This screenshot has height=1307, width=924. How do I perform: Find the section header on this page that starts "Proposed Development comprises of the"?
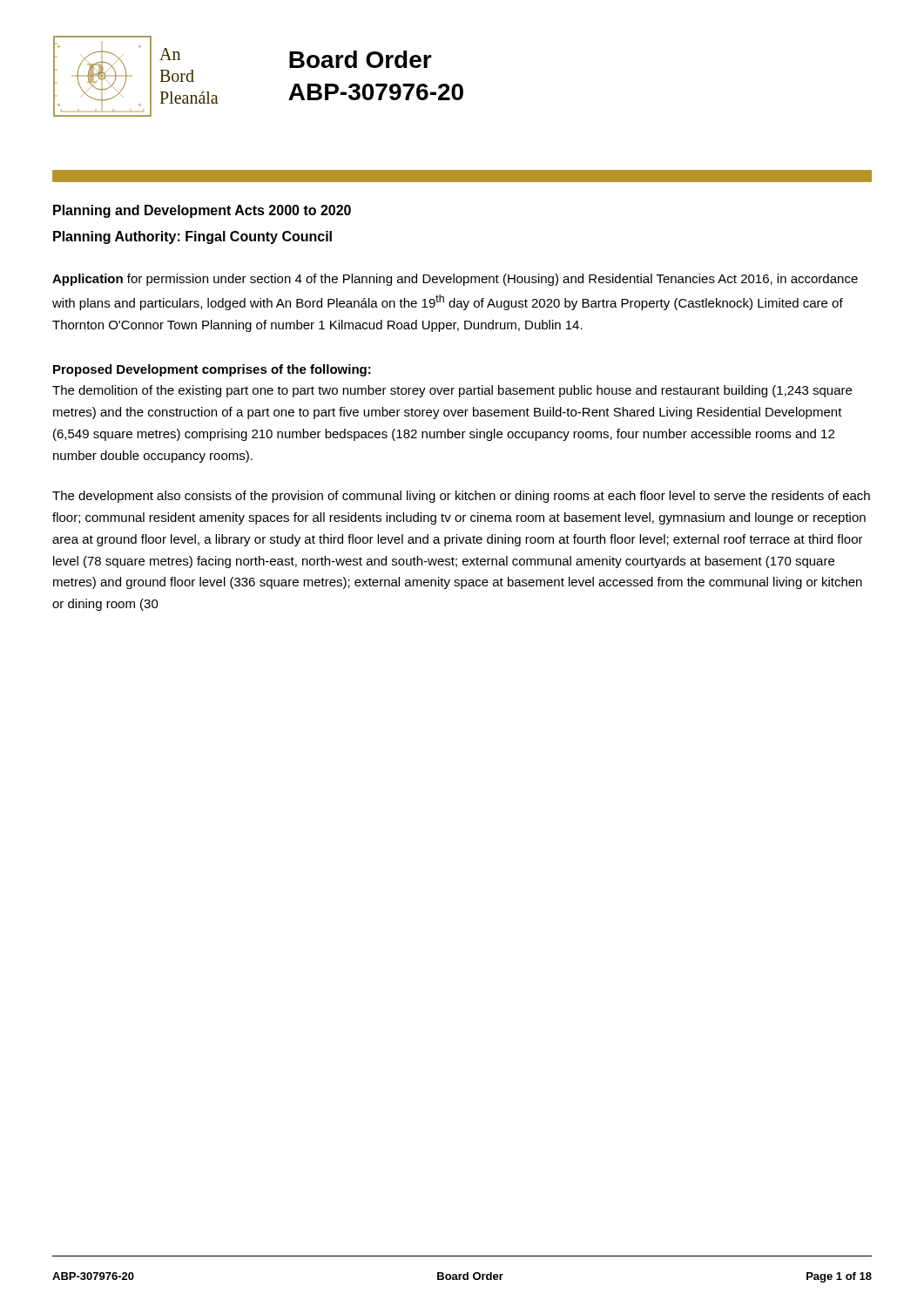pyautogui.click(x=212, y=369)
